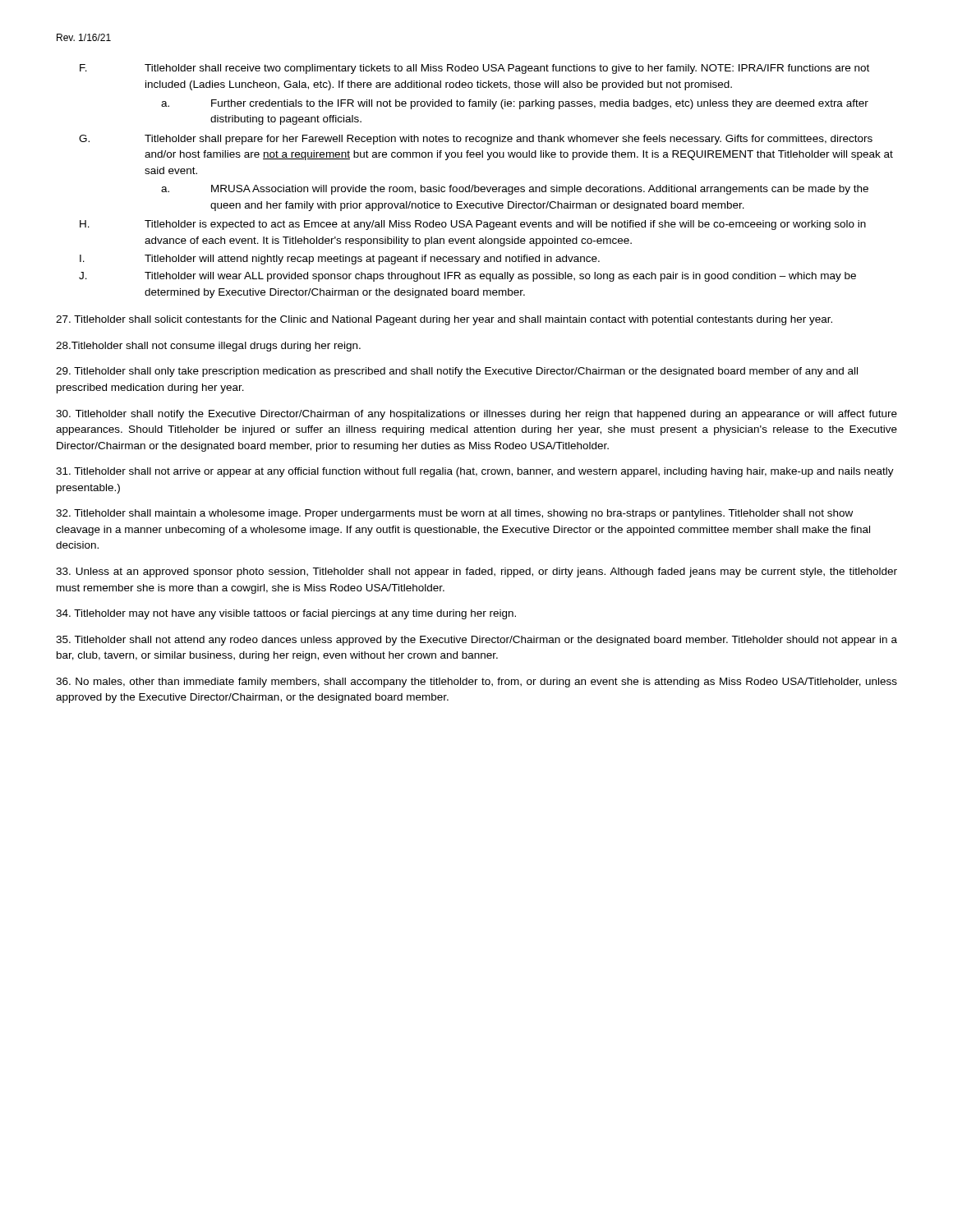Select the text block with the text "Titleholder shall maintain a wholesome image. Proper undergarments"

463,529
